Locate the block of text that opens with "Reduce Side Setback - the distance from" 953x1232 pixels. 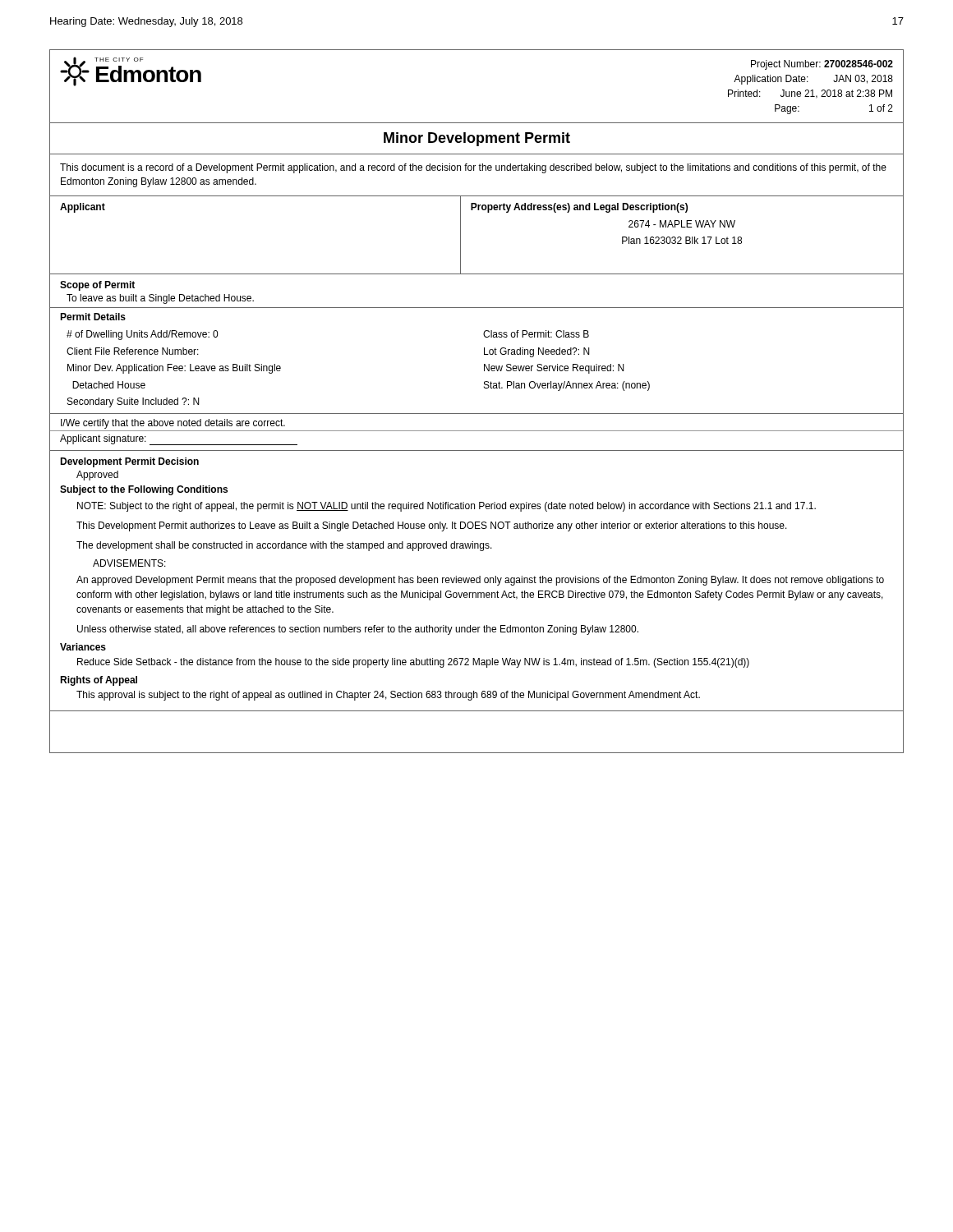click(413, 662)
